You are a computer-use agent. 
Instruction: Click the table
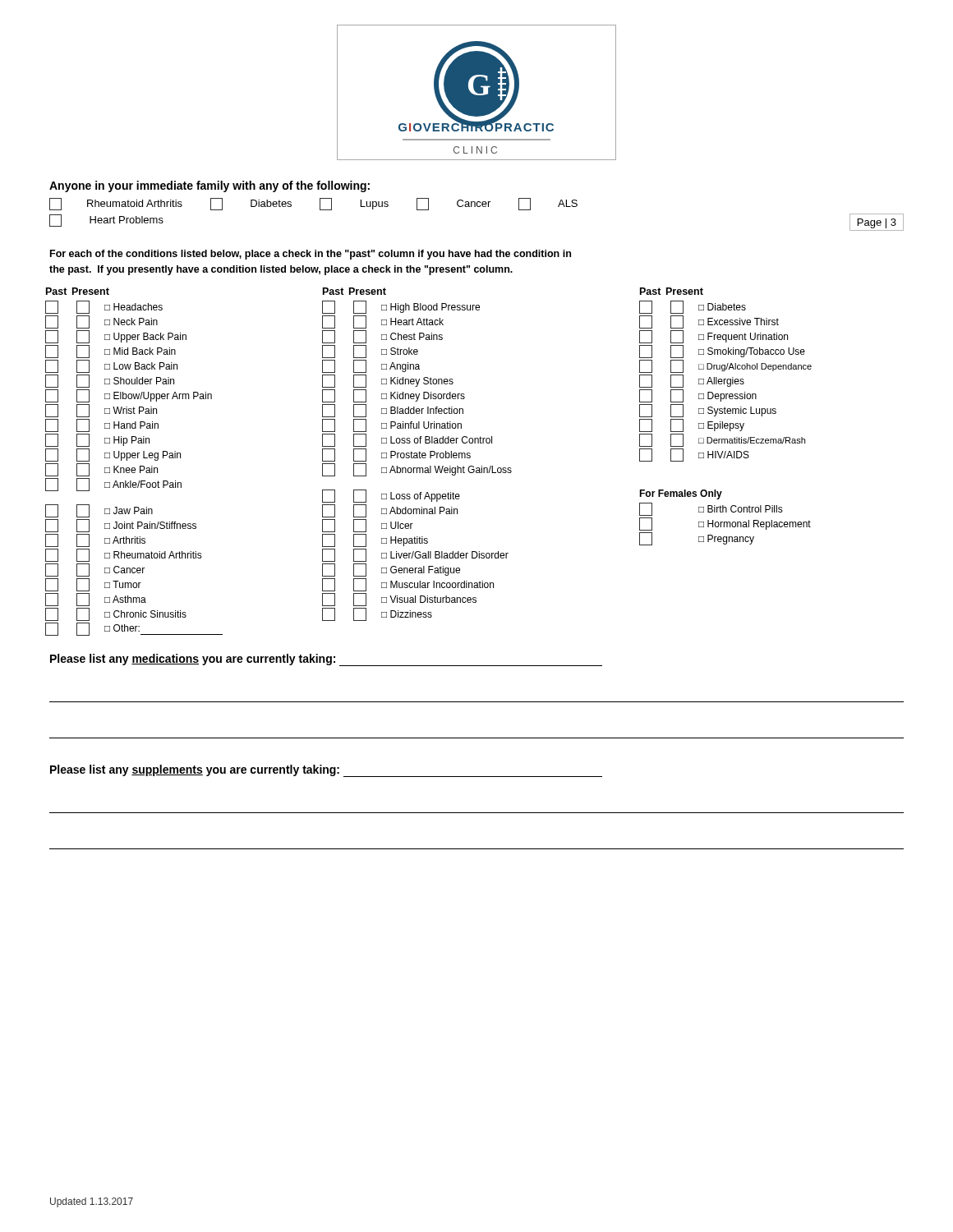point(476,461)
